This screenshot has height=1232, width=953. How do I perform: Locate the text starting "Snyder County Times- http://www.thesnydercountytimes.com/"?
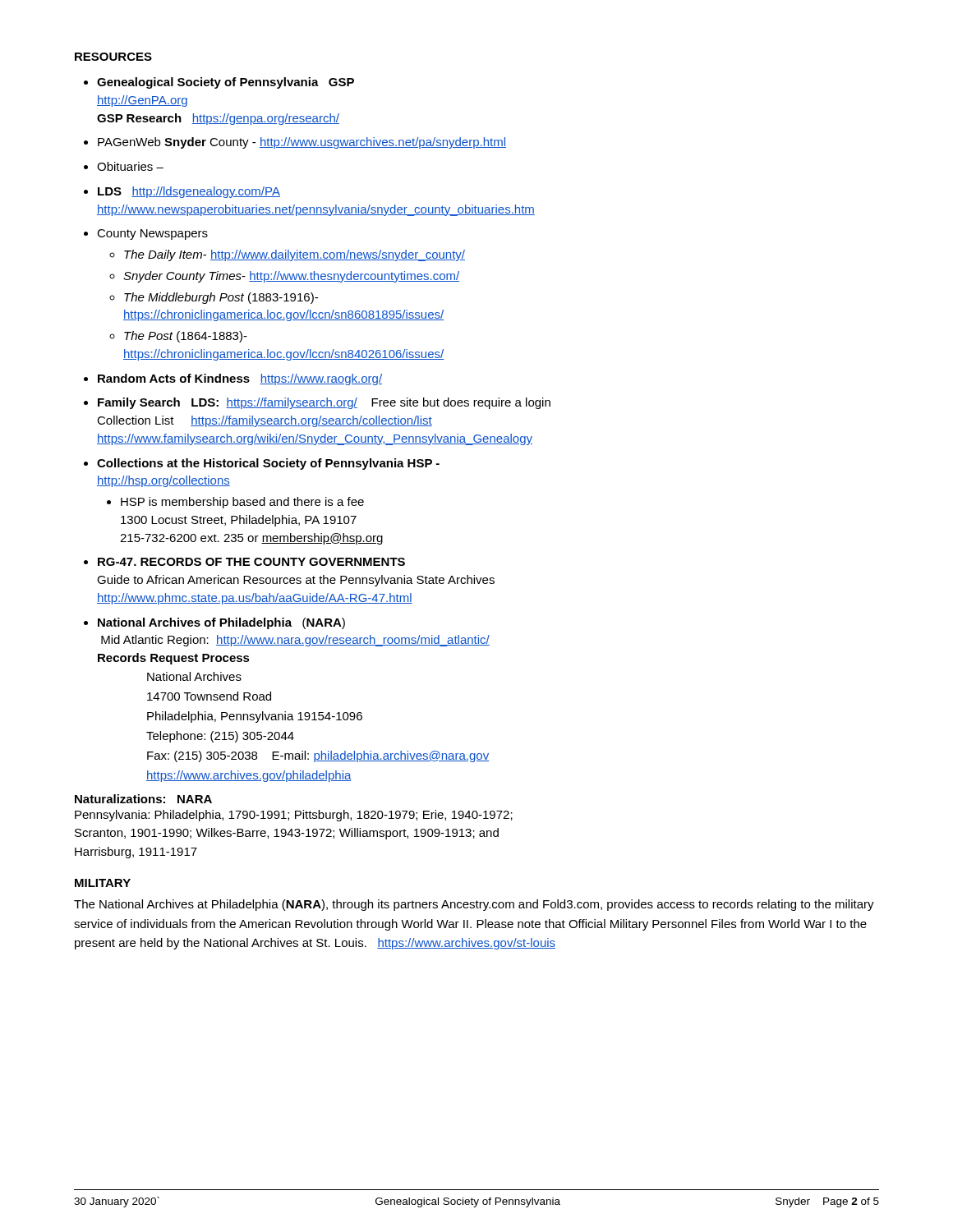(x=291, y=275)
